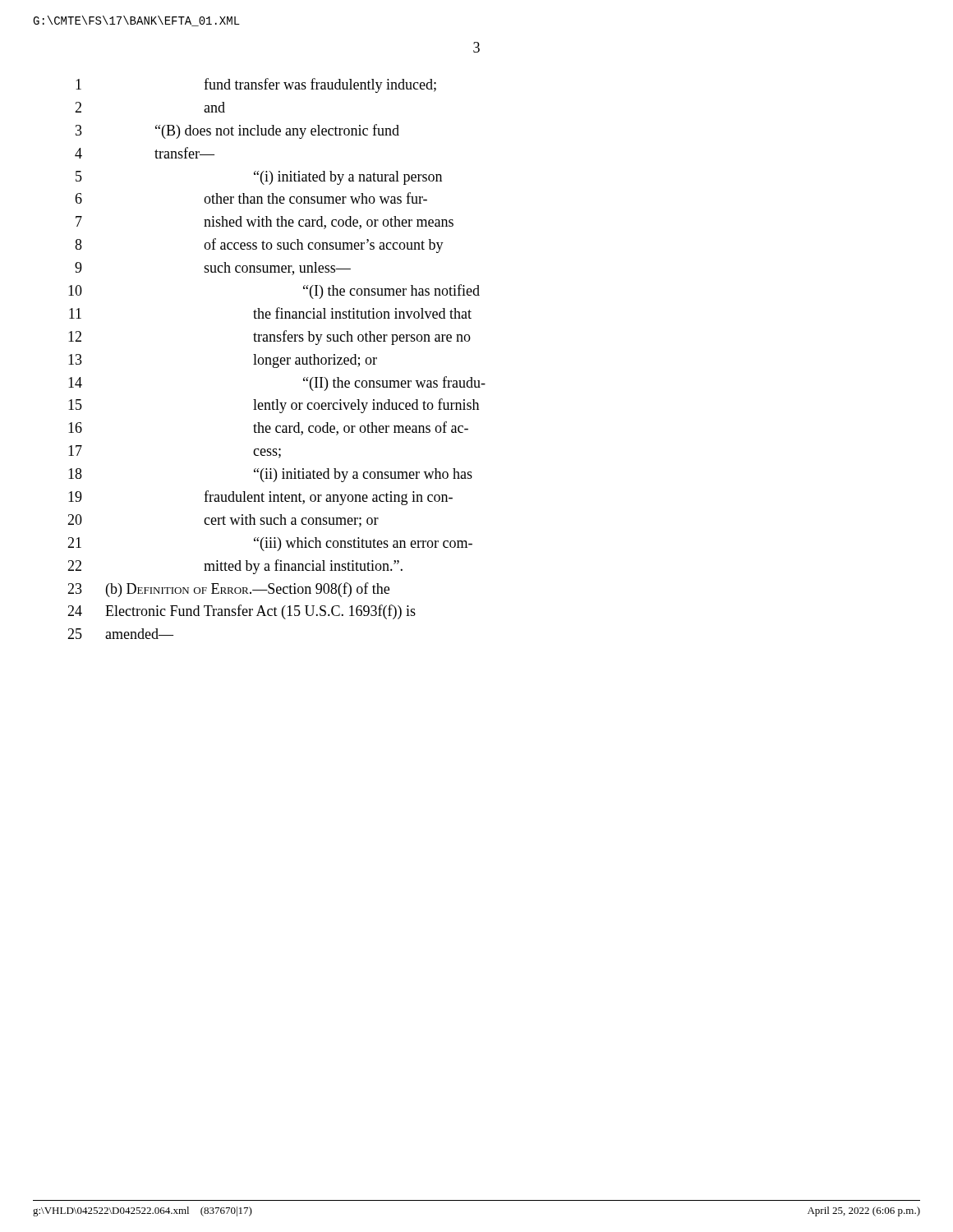This screenshot has height=1232, width=953.
Task: Select the list item that reads "11 the financial institution involved"
Action: click(x=476, y=314)
